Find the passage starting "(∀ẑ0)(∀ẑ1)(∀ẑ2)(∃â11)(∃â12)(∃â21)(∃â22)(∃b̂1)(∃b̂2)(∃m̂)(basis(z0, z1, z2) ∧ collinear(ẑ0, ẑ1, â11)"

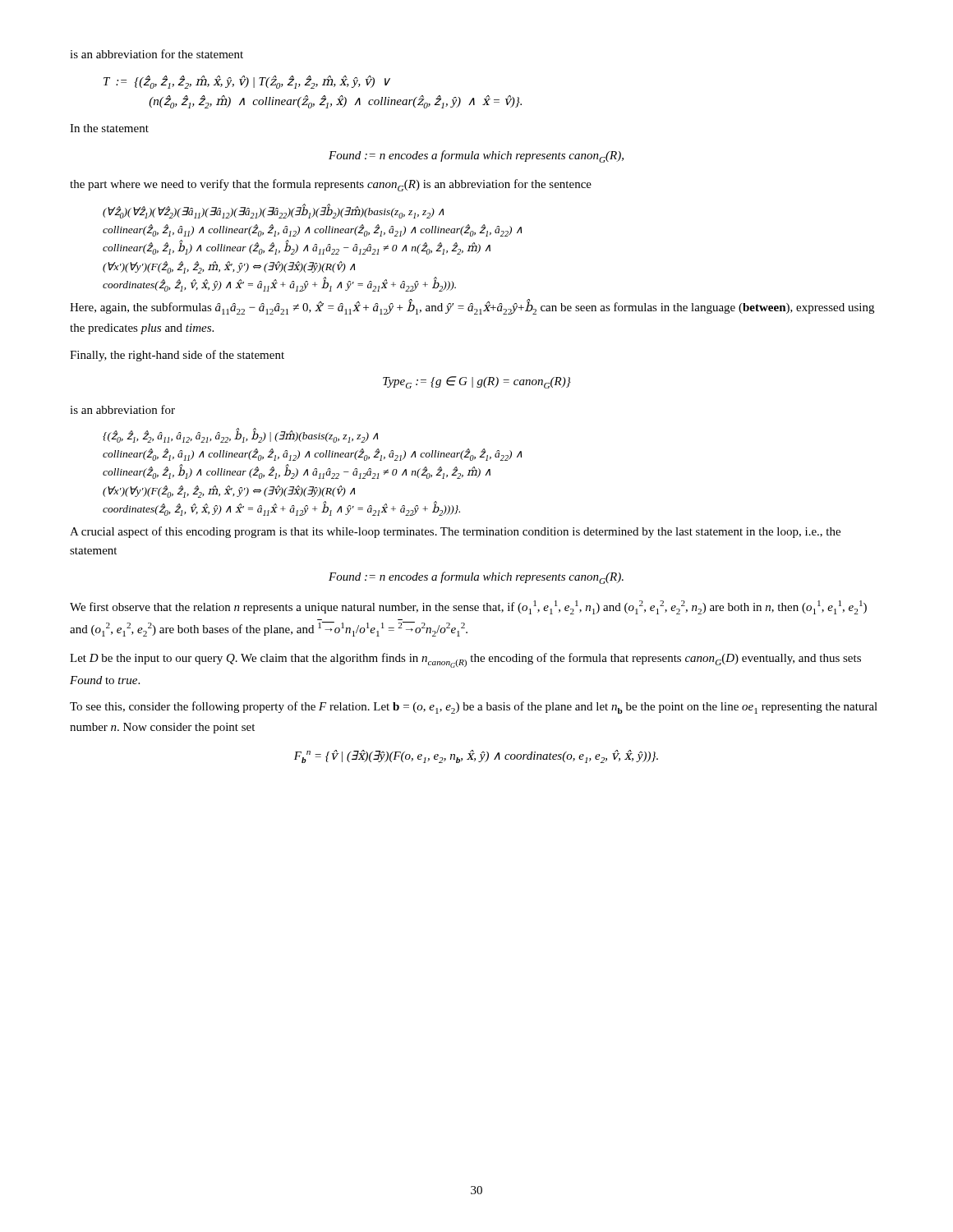point(493,249)
